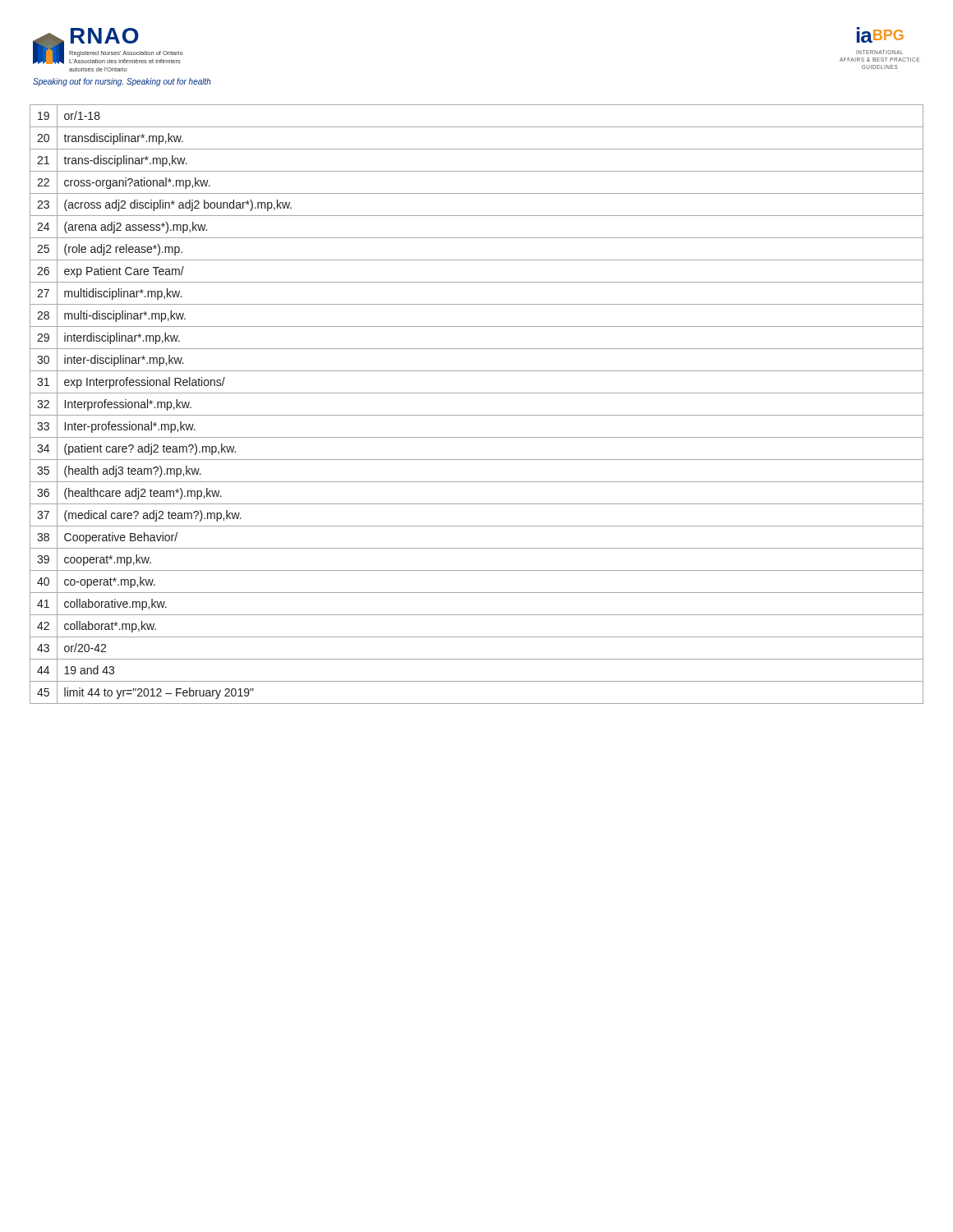Find the table that mentions "Cooperative Behavior/"

[x=476, y=404]
